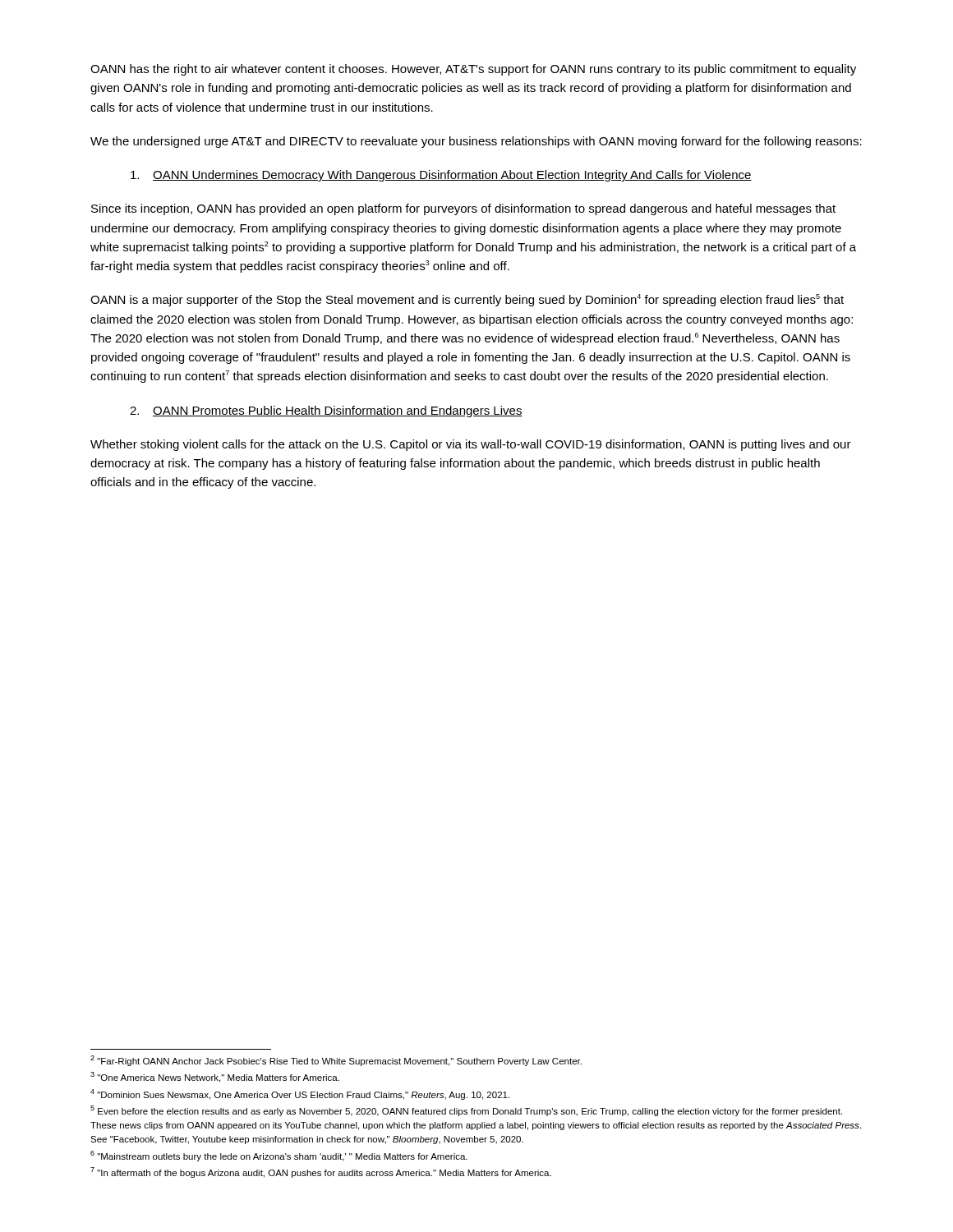Locate the text starting "2 "Far-Right OANN"

[x=476, y=1115]
